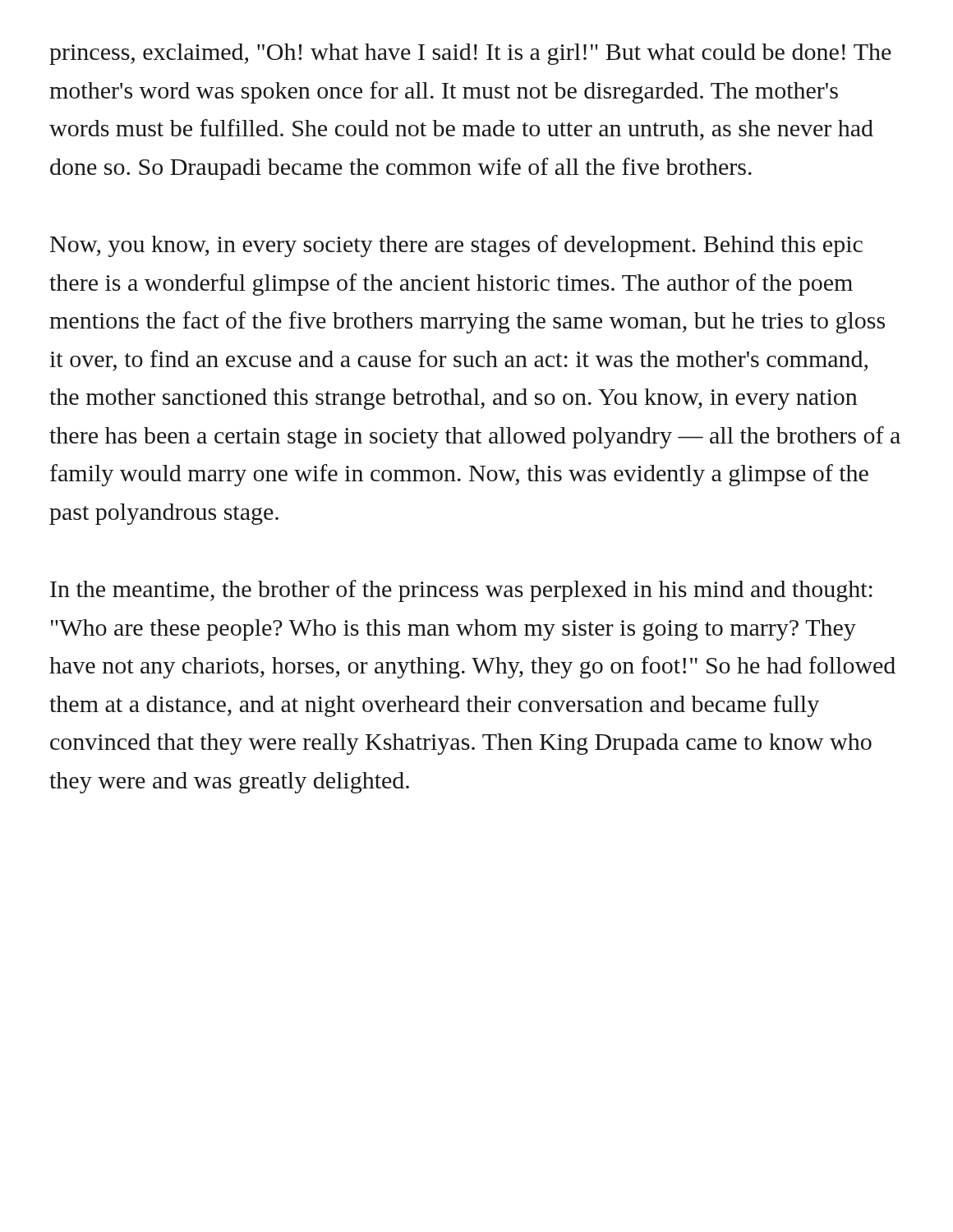This screenshot has width=953, height=1232.
Task: Find the text block with the text "In the meantime, the brother of the princess"
Action: click(x=473, y=684)
